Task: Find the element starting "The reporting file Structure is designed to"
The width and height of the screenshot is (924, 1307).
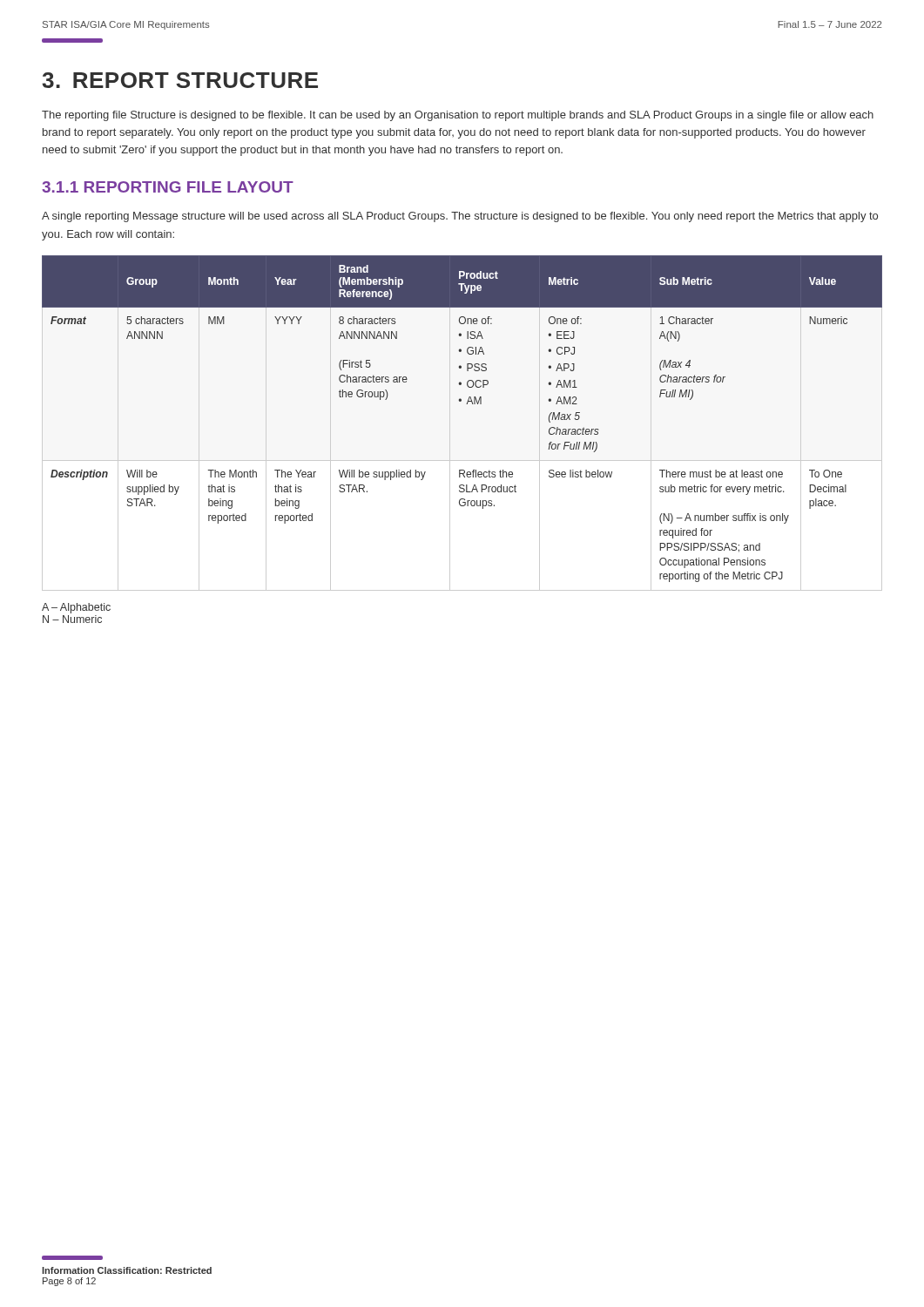Action: 458,132
